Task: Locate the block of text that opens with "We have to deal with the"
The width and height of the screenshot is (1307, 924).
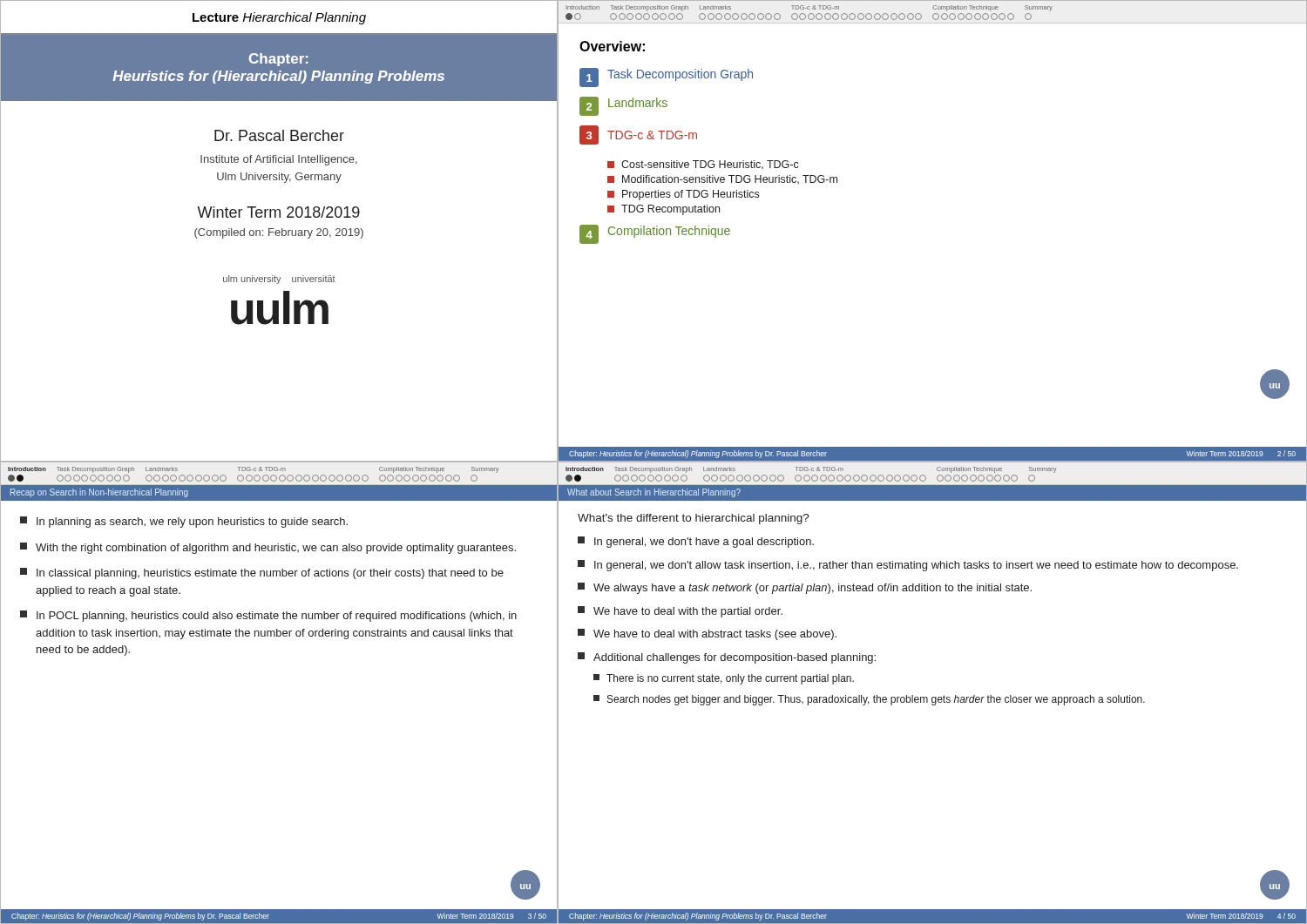Action: click(680, 611)
